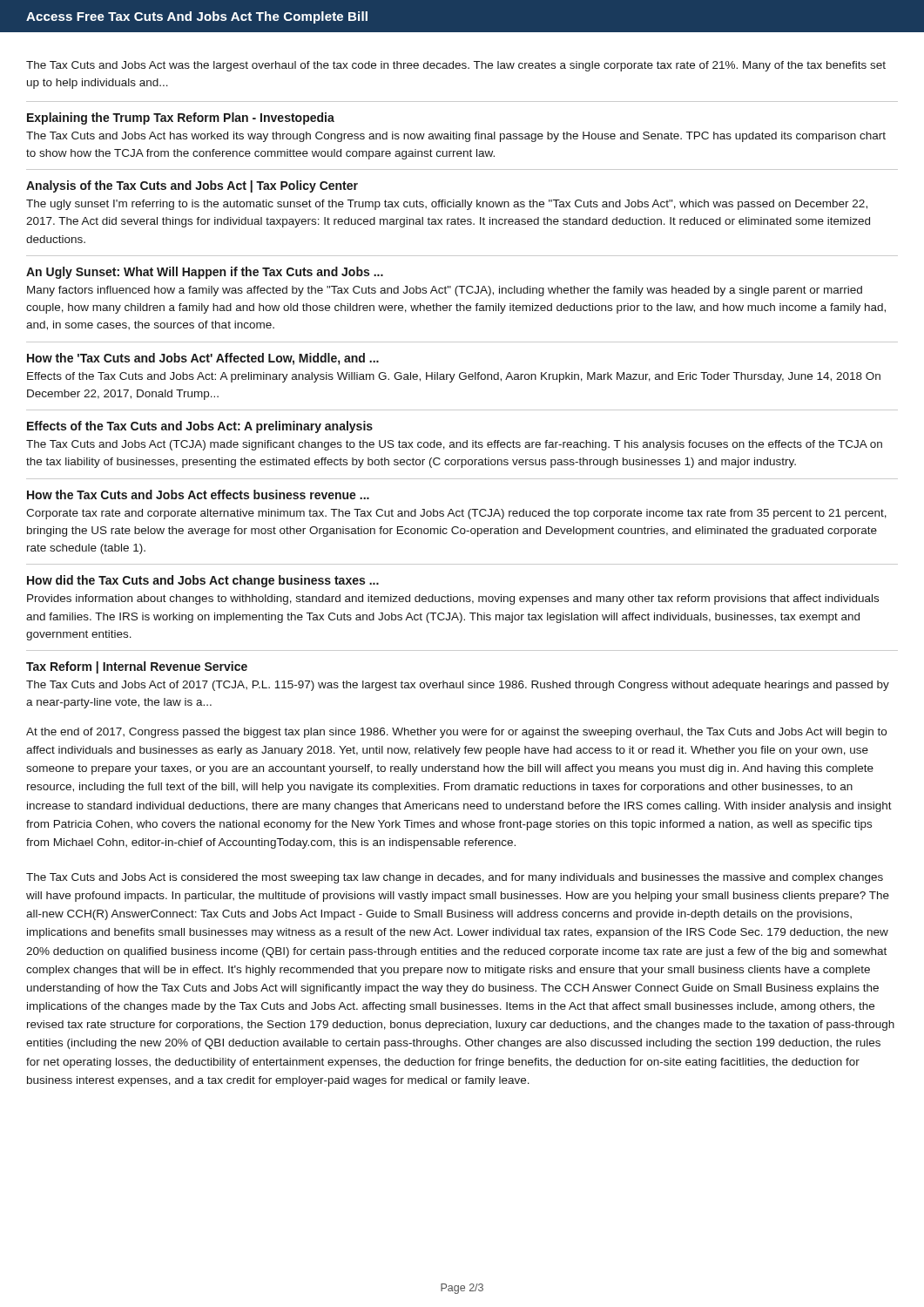Point to the block beginning "Many factors influenced how a family was affected"

[x=456, y=307]
